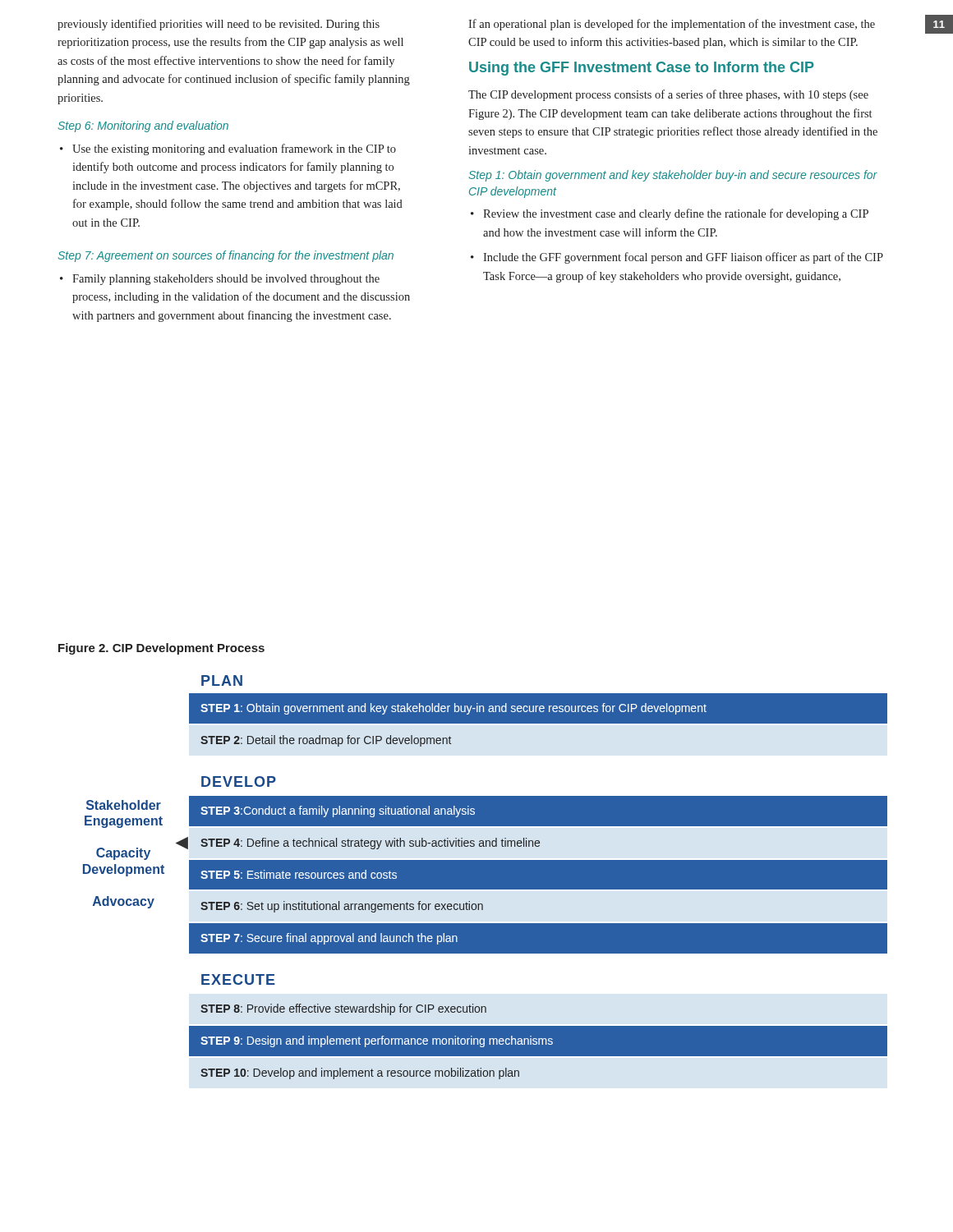The image size is (953, 1232).
Task: Locate the passage starting "Step 6: Monitoring and evaluation"
Action: 143,126
